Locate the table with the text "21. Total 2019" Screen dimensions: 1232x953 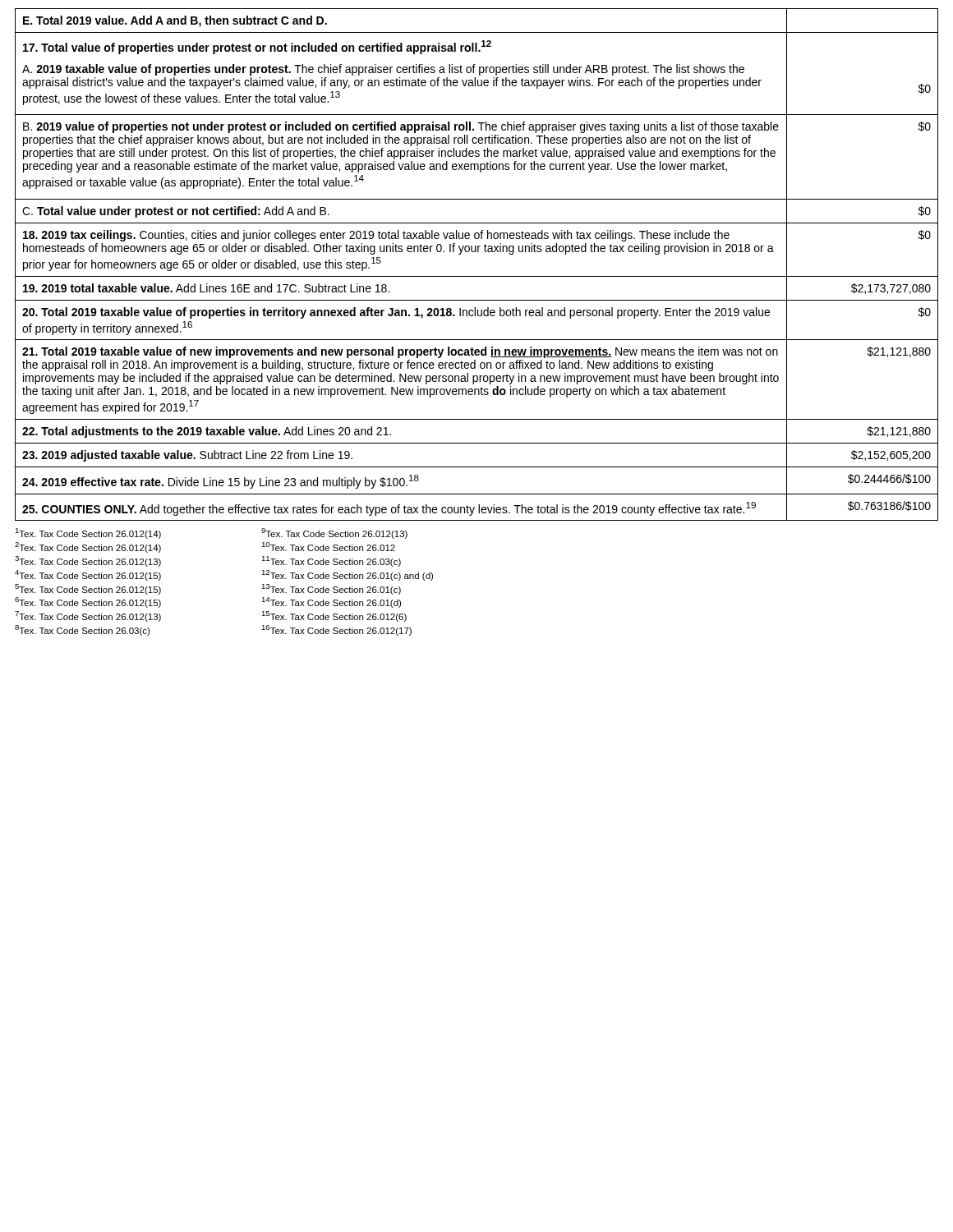[476, 265]
